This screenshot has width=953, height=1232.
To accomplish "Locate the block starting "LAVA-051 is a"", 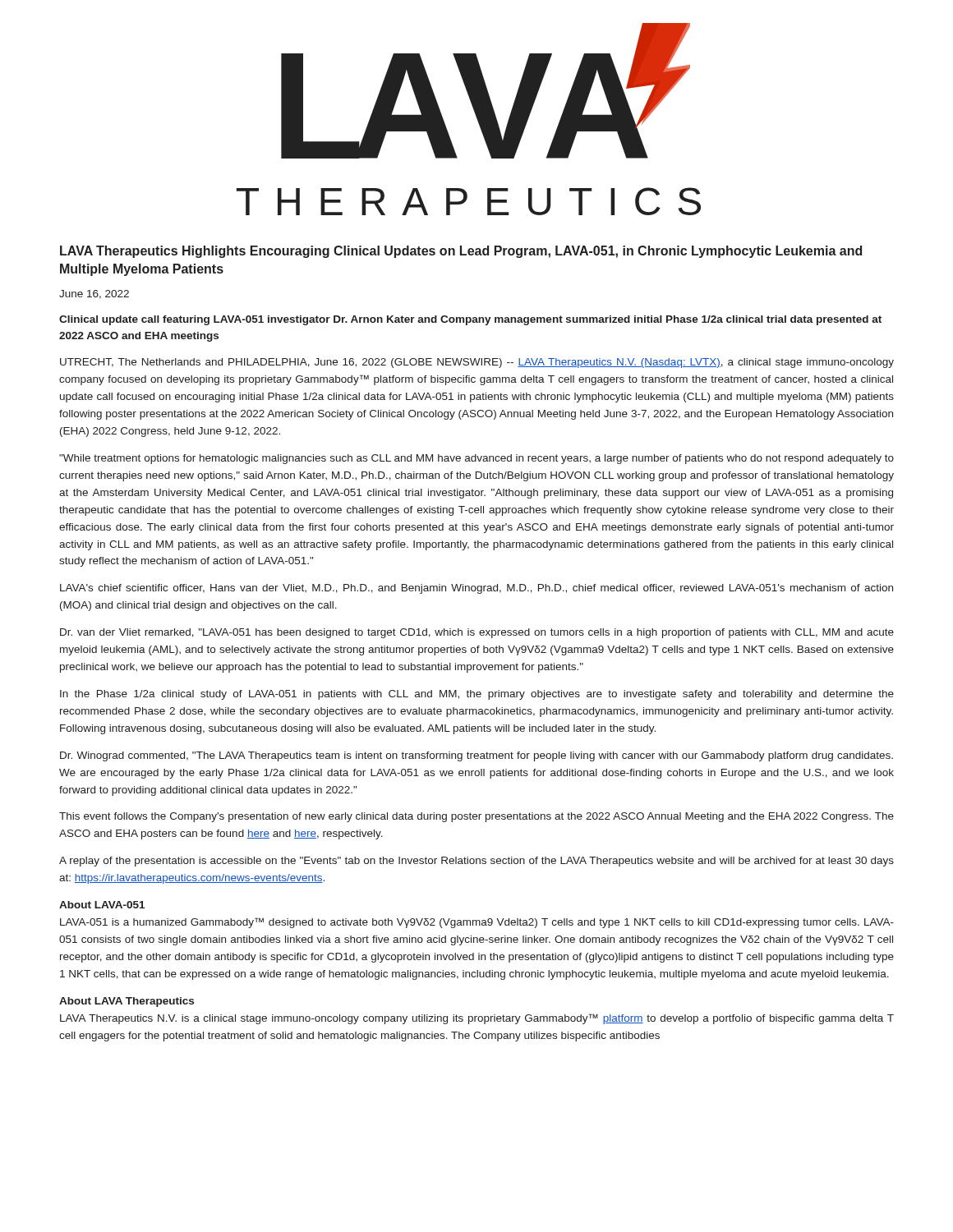I will tap(476, 948).
